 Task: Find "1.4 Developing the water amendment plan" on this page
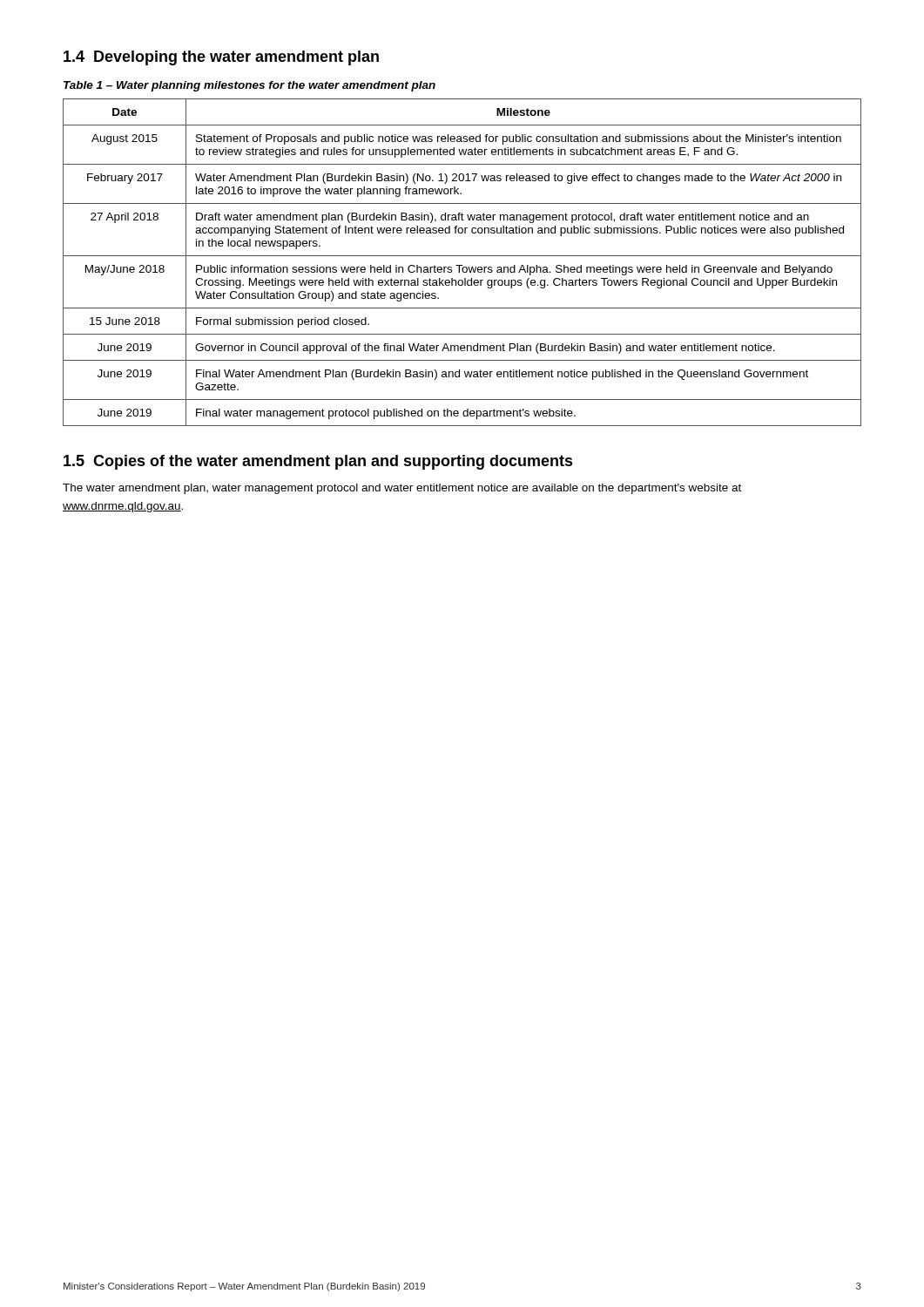tap(221, 57)
